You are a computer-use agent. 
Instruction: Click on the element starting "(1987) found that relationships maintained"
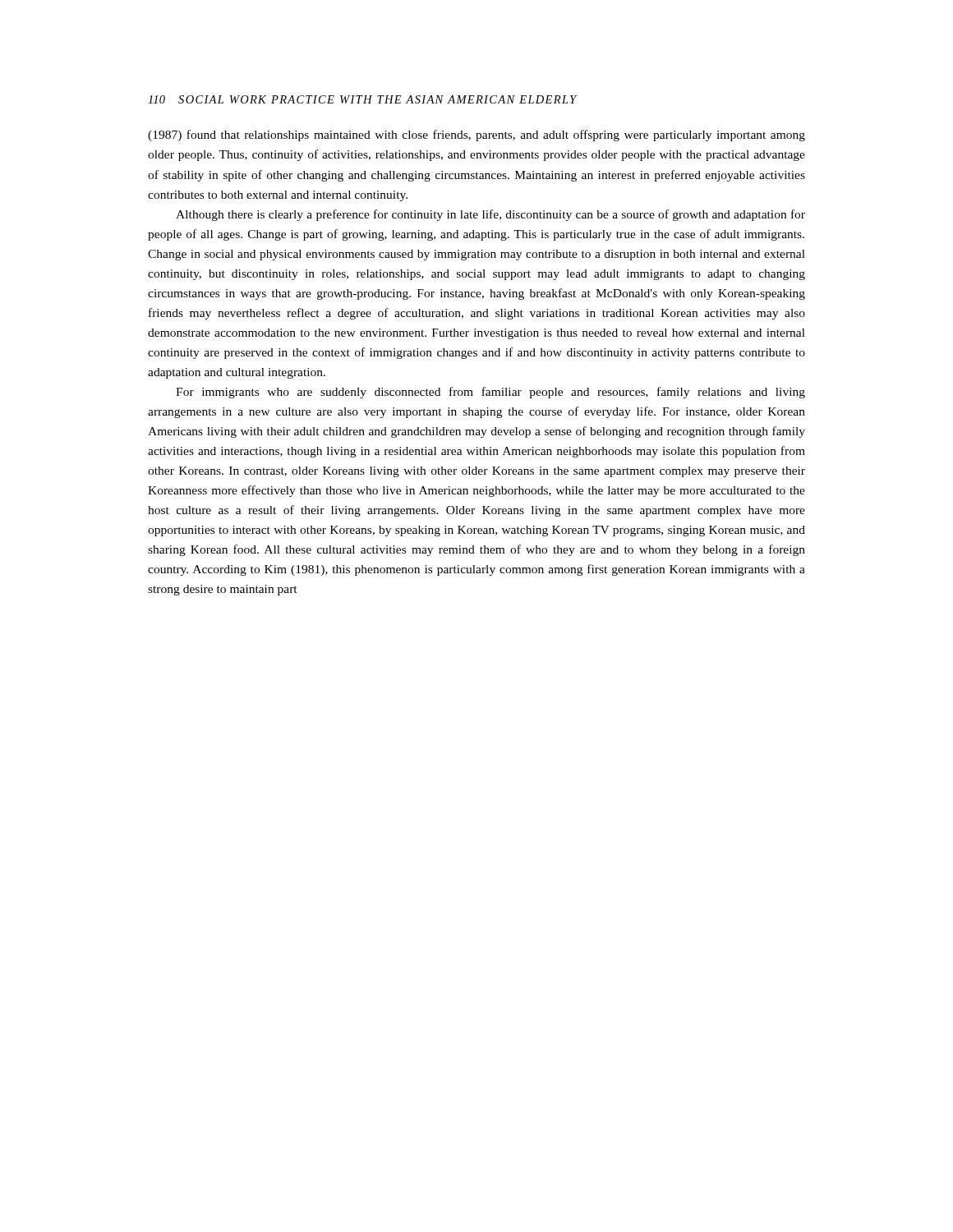click(x=476, y=362)
